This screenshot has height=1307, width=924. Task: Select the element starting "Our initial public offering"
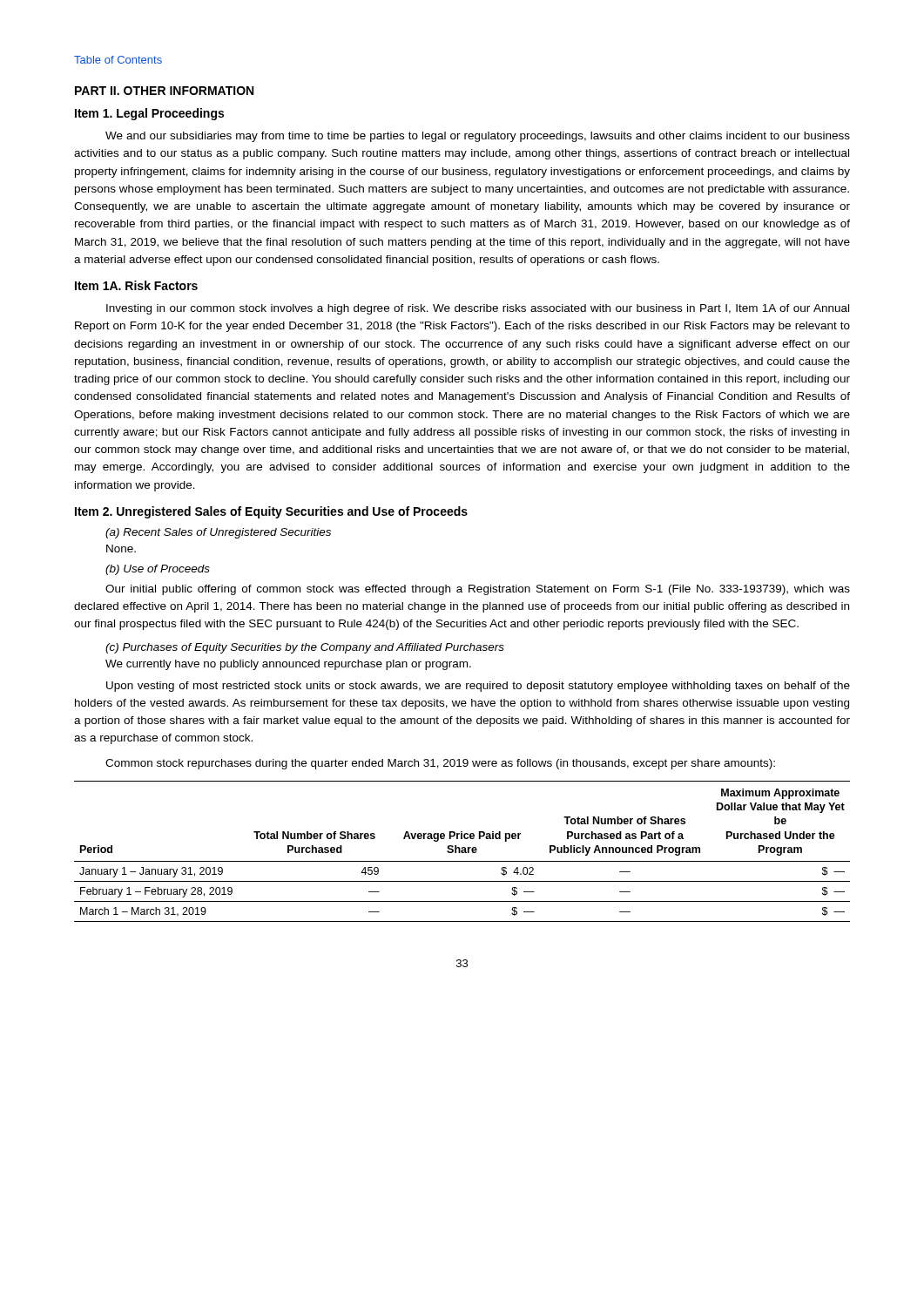(462, 606)
